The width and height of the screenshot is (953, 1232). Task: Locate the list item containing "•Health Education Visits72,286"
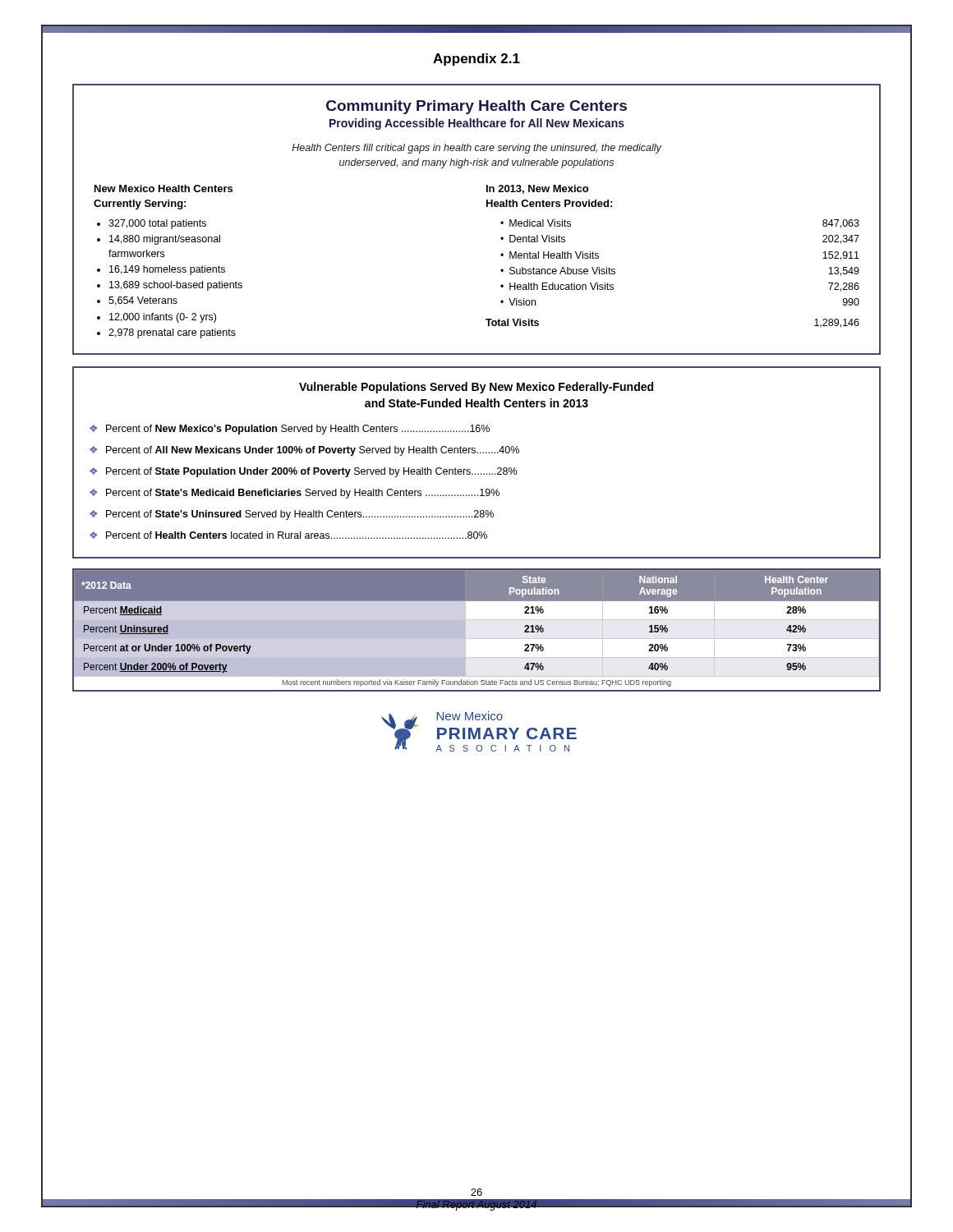click(x=555, y=287)
